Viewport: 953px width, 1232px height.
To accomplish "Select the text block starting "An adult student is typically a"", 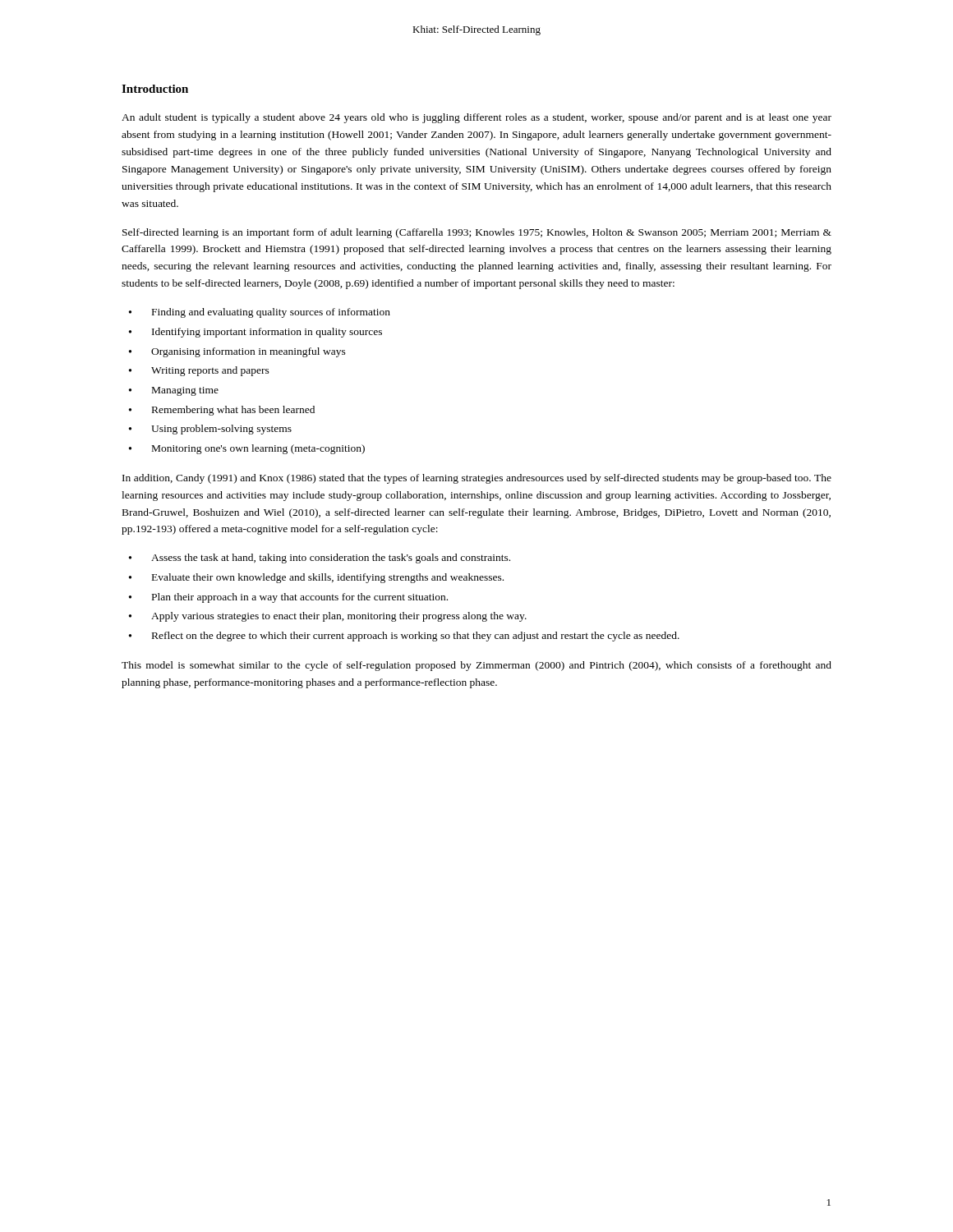I will click(476, 160).
